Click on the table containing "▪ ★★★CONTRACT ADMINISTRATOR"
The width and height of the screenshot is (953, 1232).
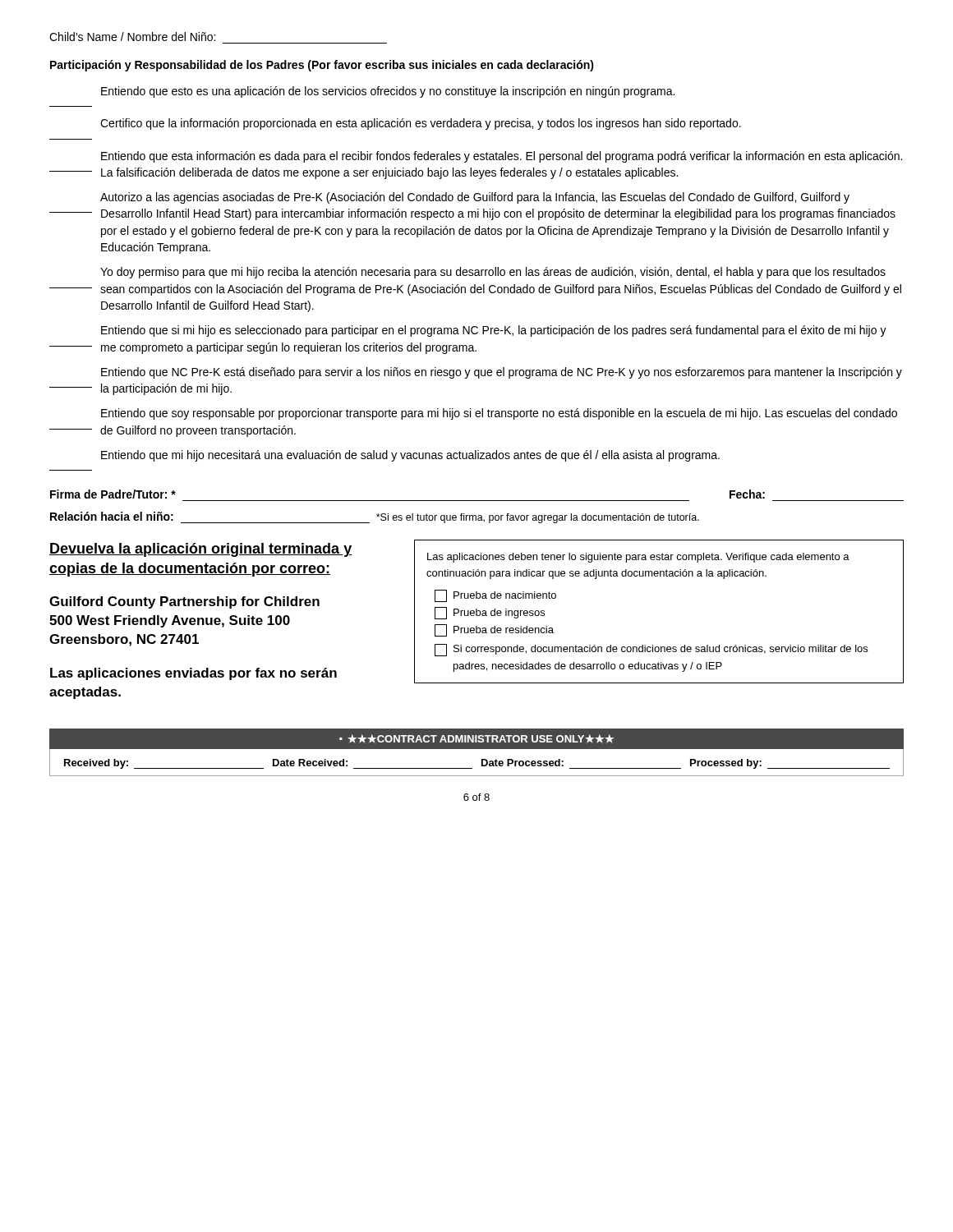[476, 752]
